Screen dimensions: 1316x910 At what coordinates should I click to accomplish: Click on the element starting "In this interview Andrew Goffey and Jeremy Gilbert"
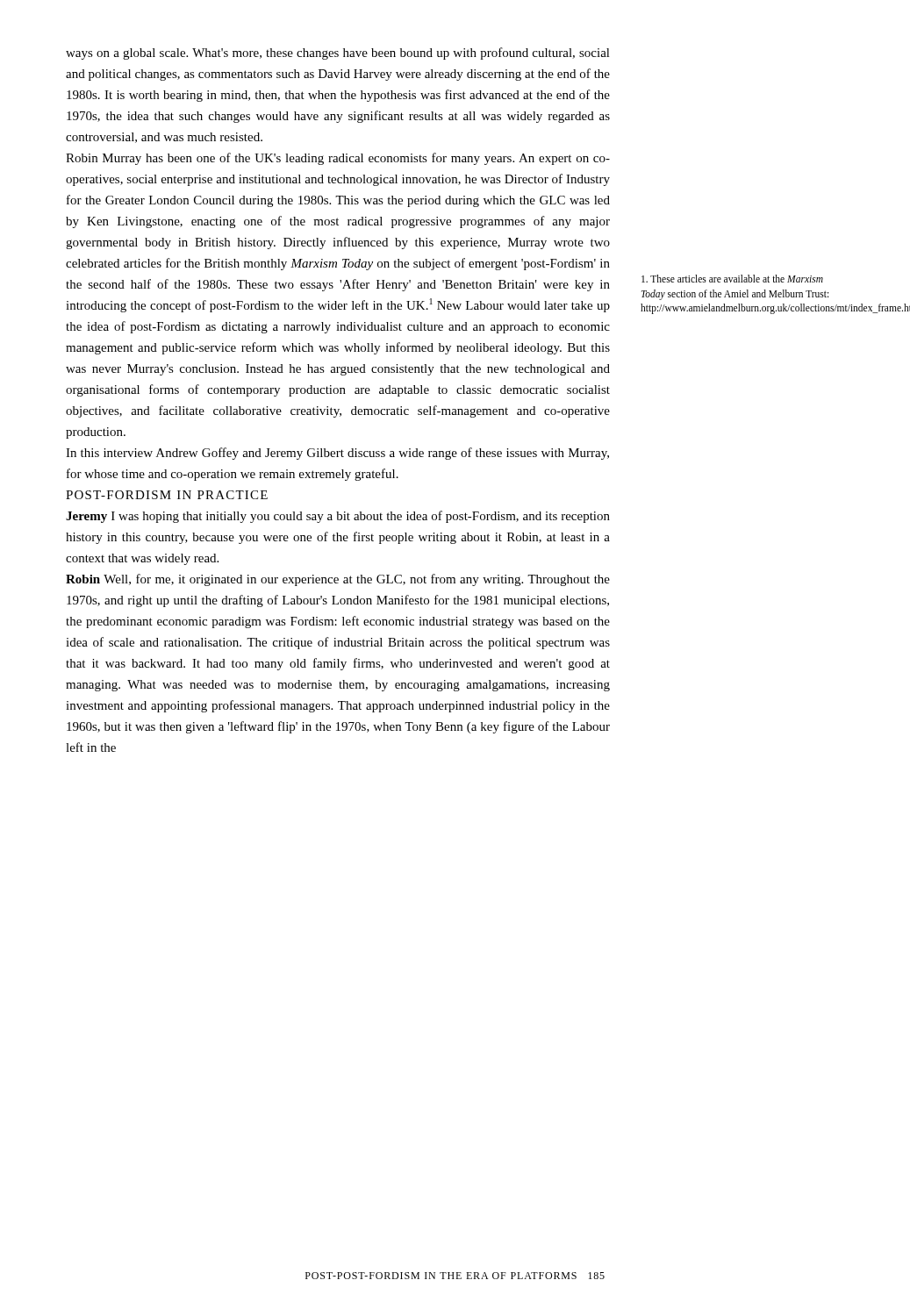tap(338, 463)
